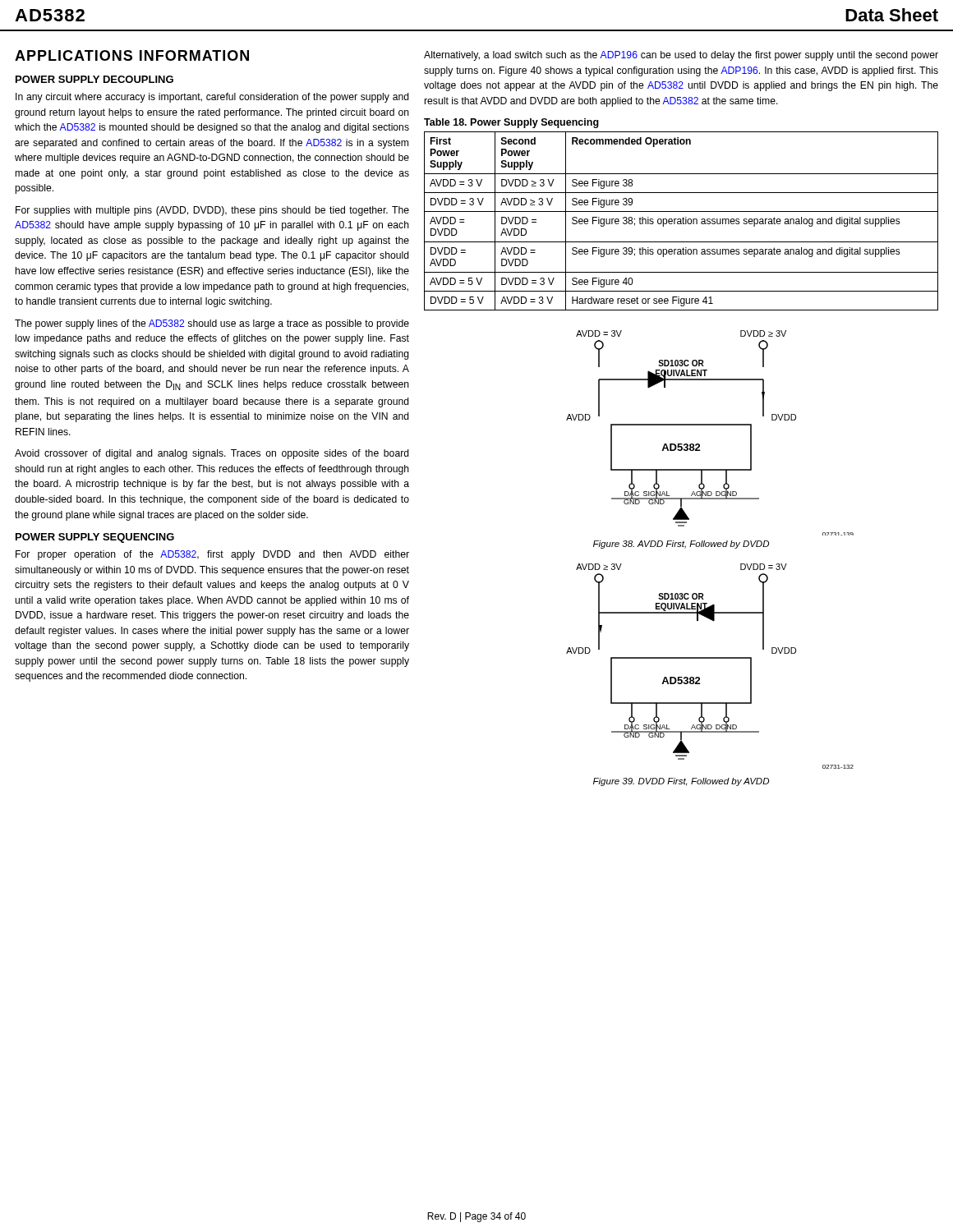This screenshot has height=1232, width=953.
Task: Navigate to the text starting "For proper operation of"
Action: click(212, 615)
